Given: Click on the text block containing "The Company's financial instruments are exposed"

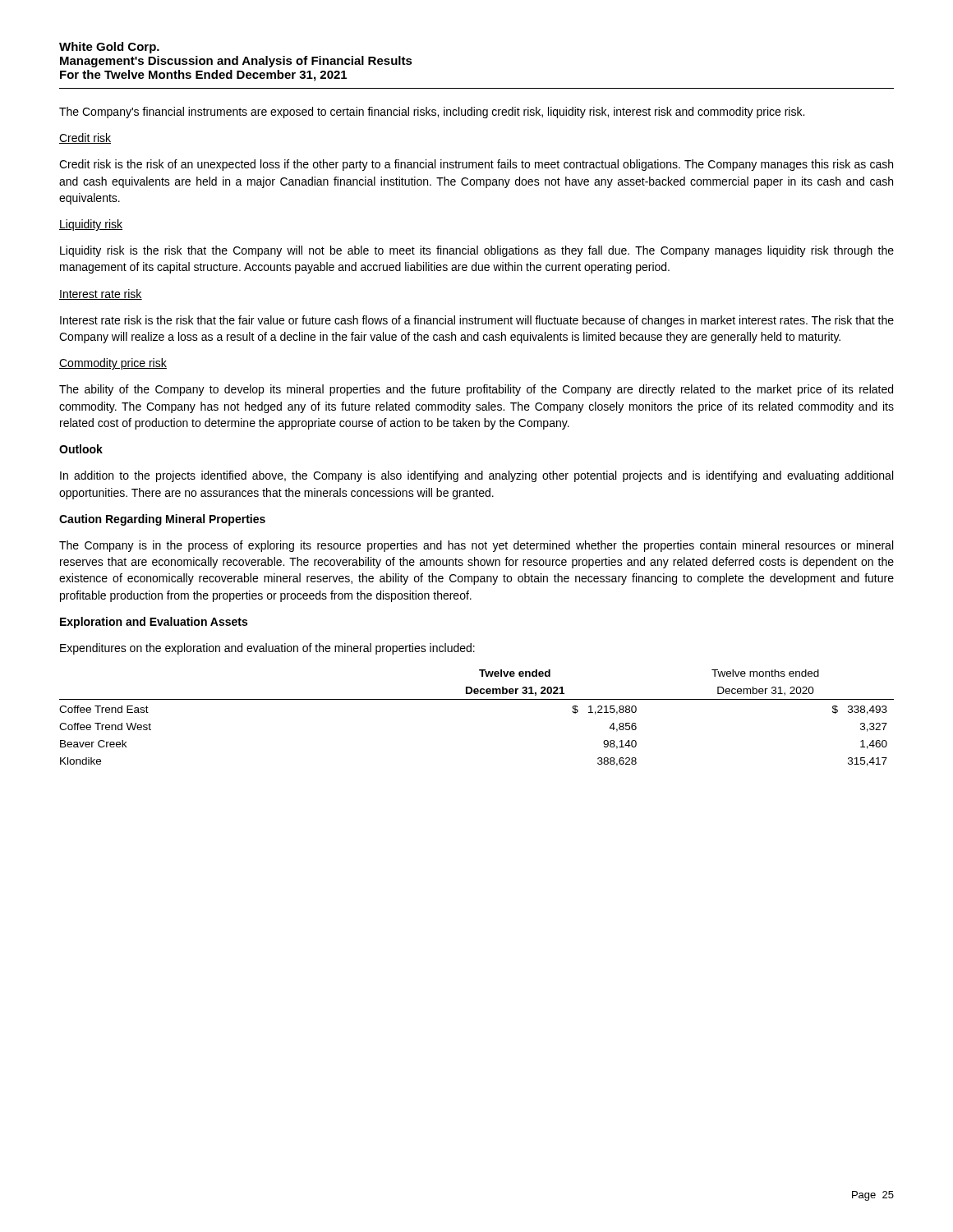Looking at the screenshot, I should click(x=476, y=112).
